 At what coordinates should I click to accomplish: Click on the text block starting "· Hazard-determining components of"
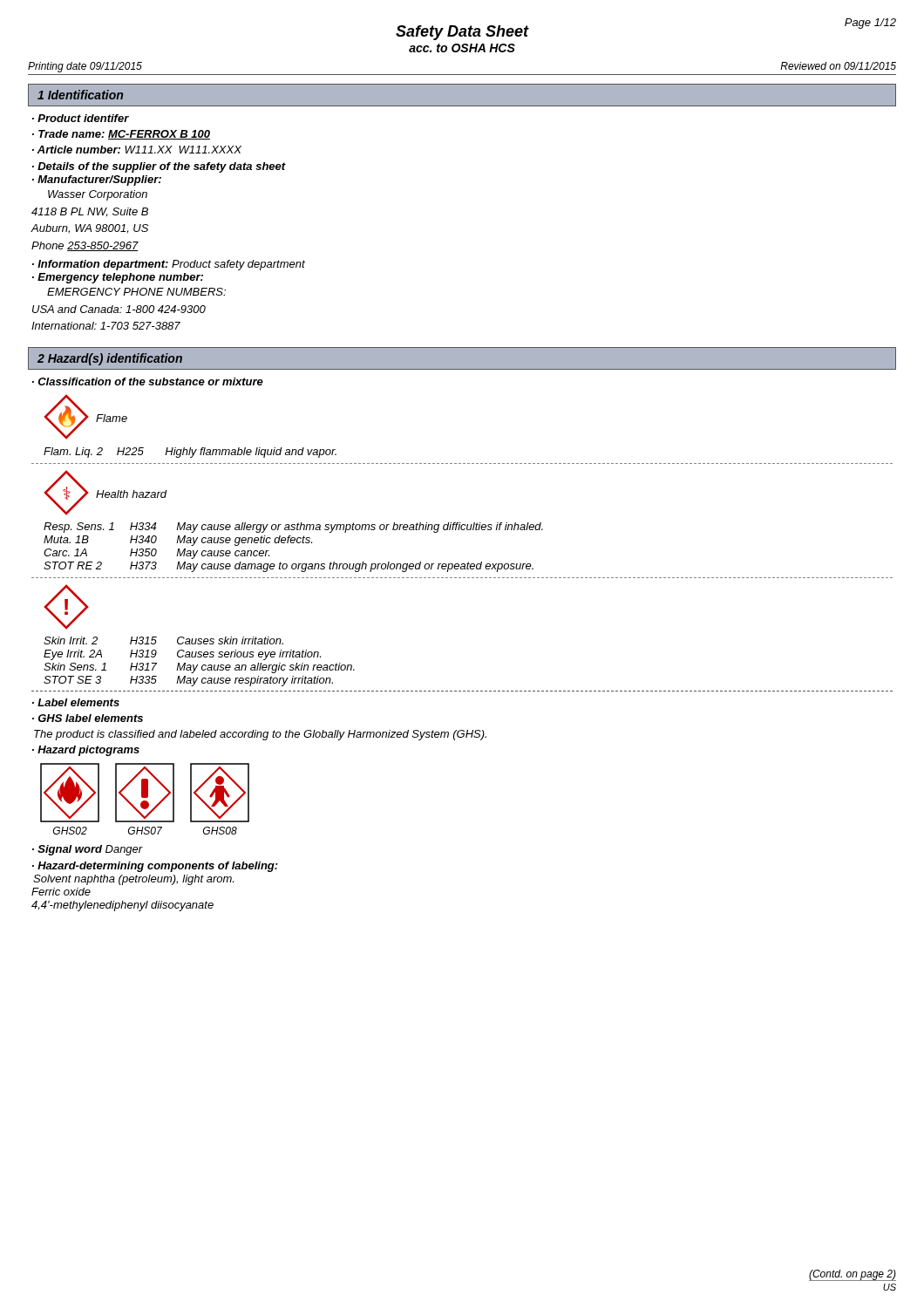(x=155, y=885)
